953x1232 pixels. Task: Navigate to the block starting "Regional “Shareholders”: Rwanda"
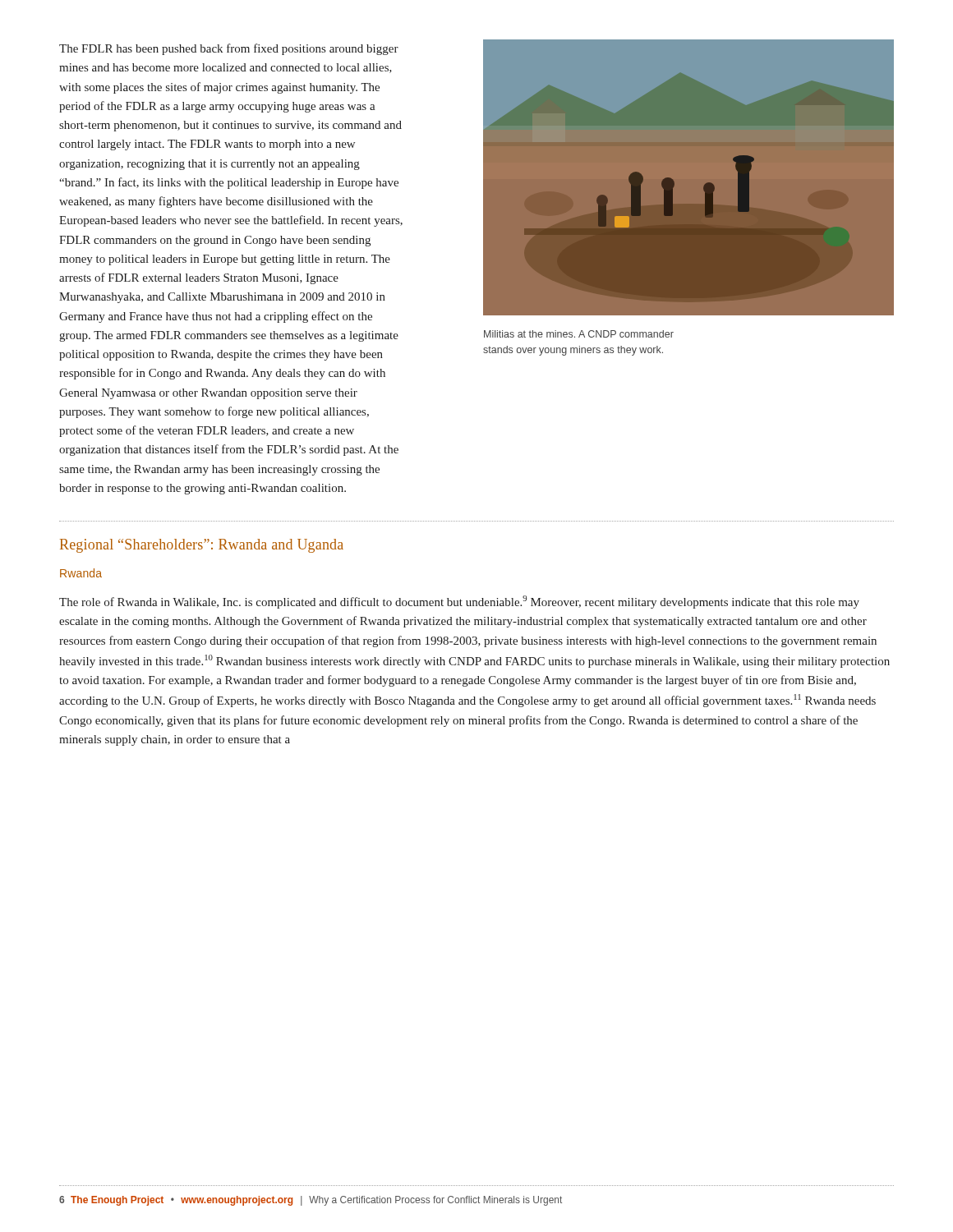click(202, 546)
